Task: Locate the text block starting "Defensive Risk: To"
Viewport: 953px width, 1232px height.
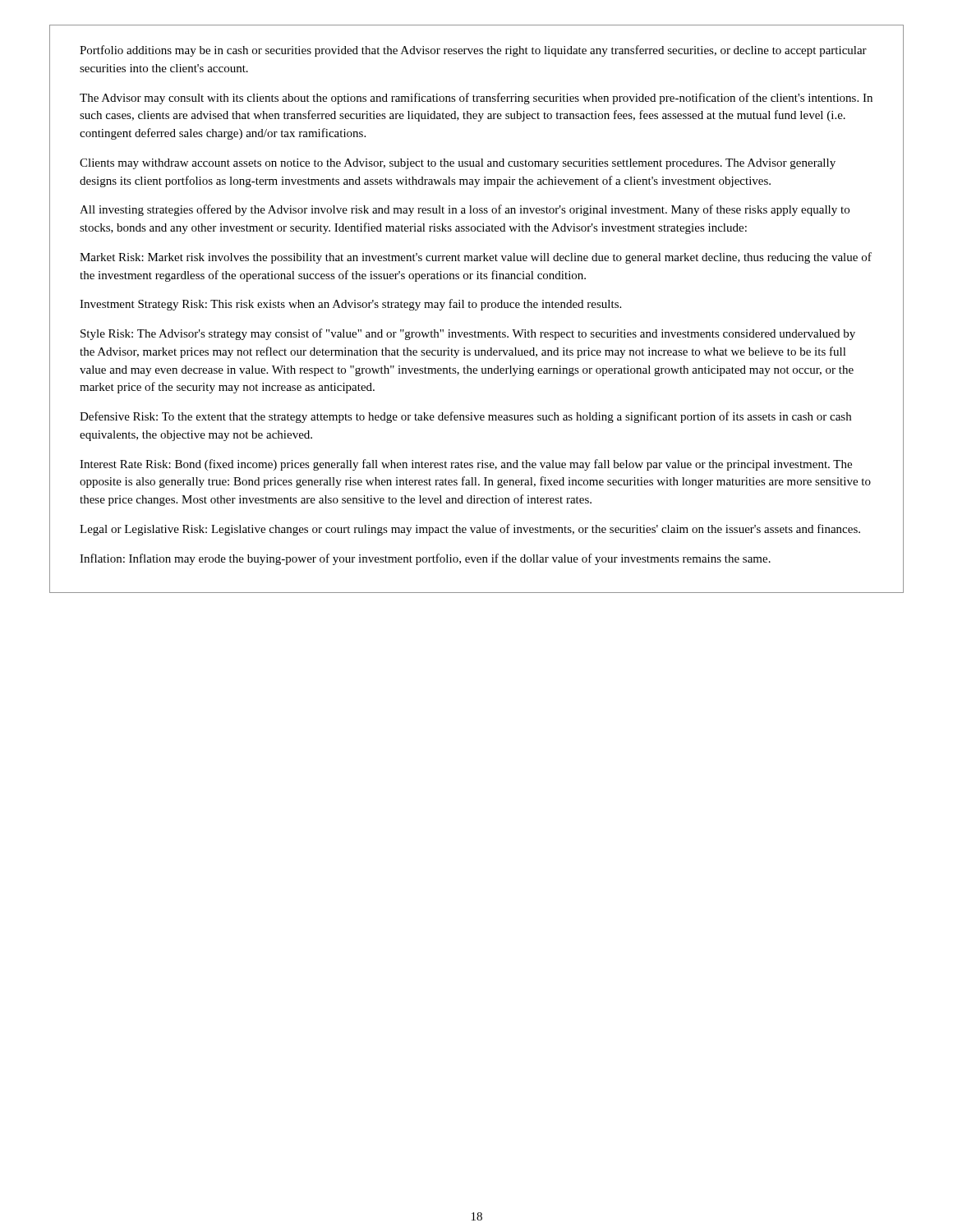Action: pyautogui.click(x=466, y=425)
